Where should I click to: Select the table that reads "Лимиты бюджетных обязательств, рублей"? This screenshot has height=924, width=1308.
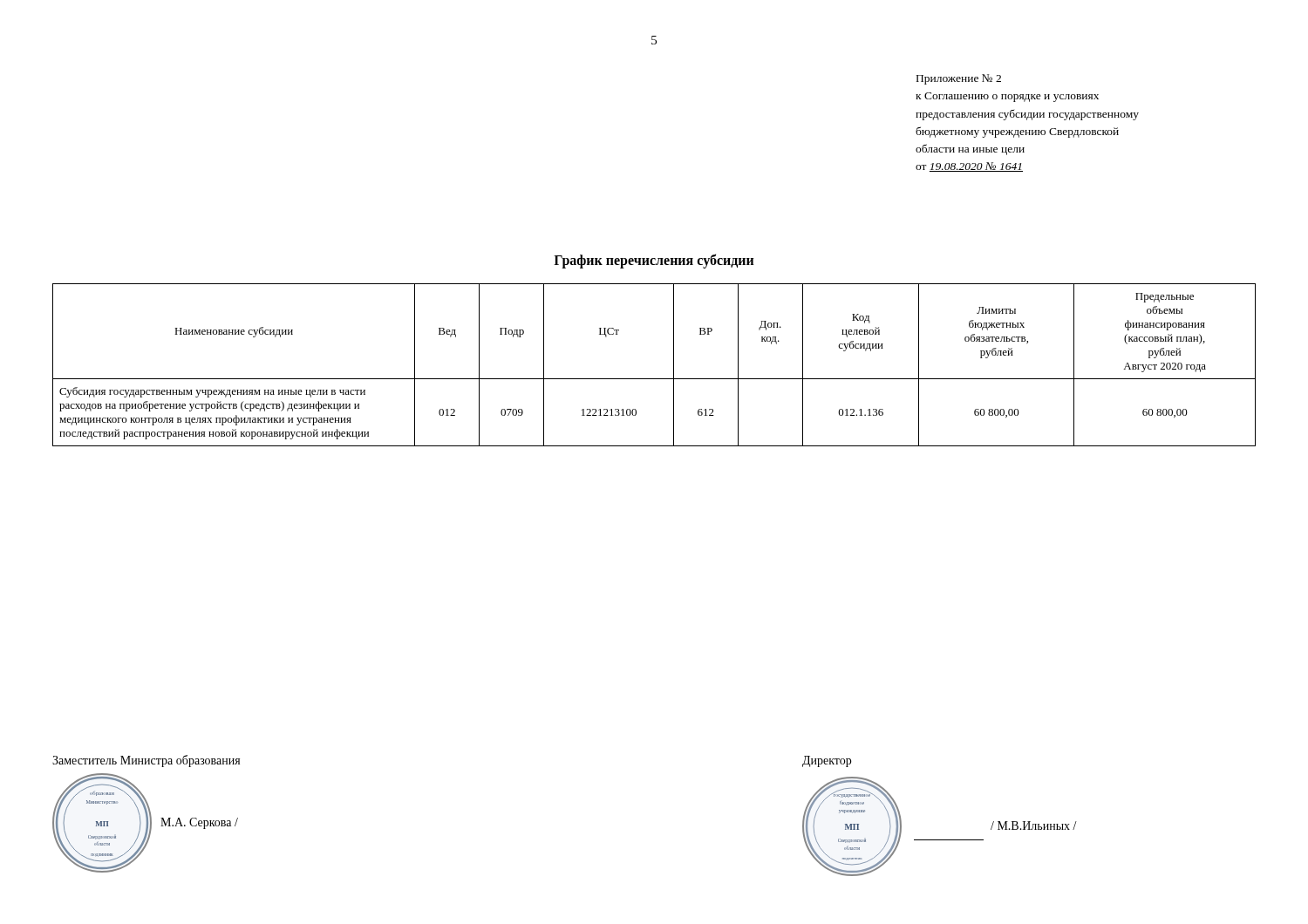click(654, 365)
